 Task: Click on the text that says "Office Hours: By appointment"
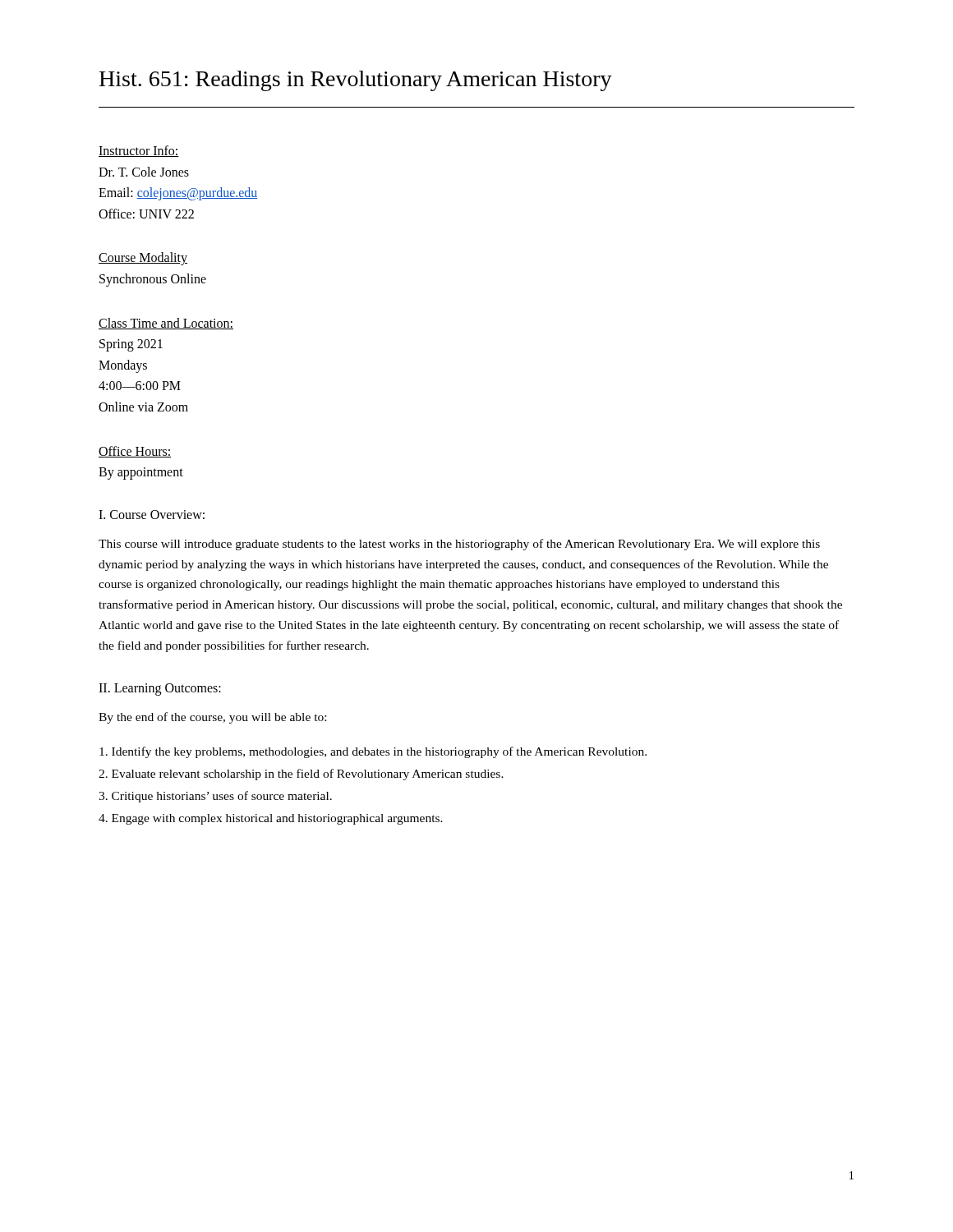point(141,462)
